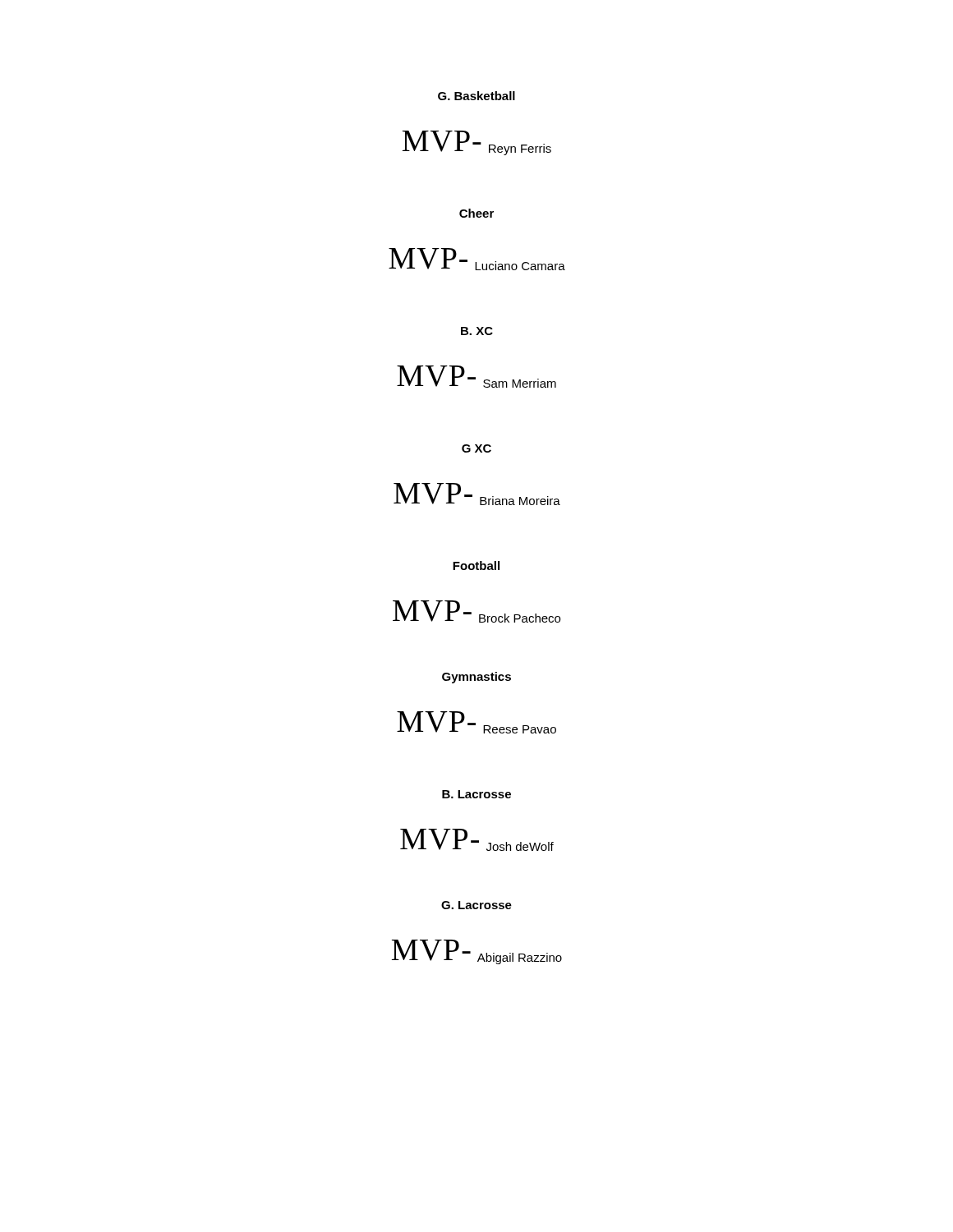
Task: Click where it says "MVP-Abigail Razzino"
Action: point(476,950)
